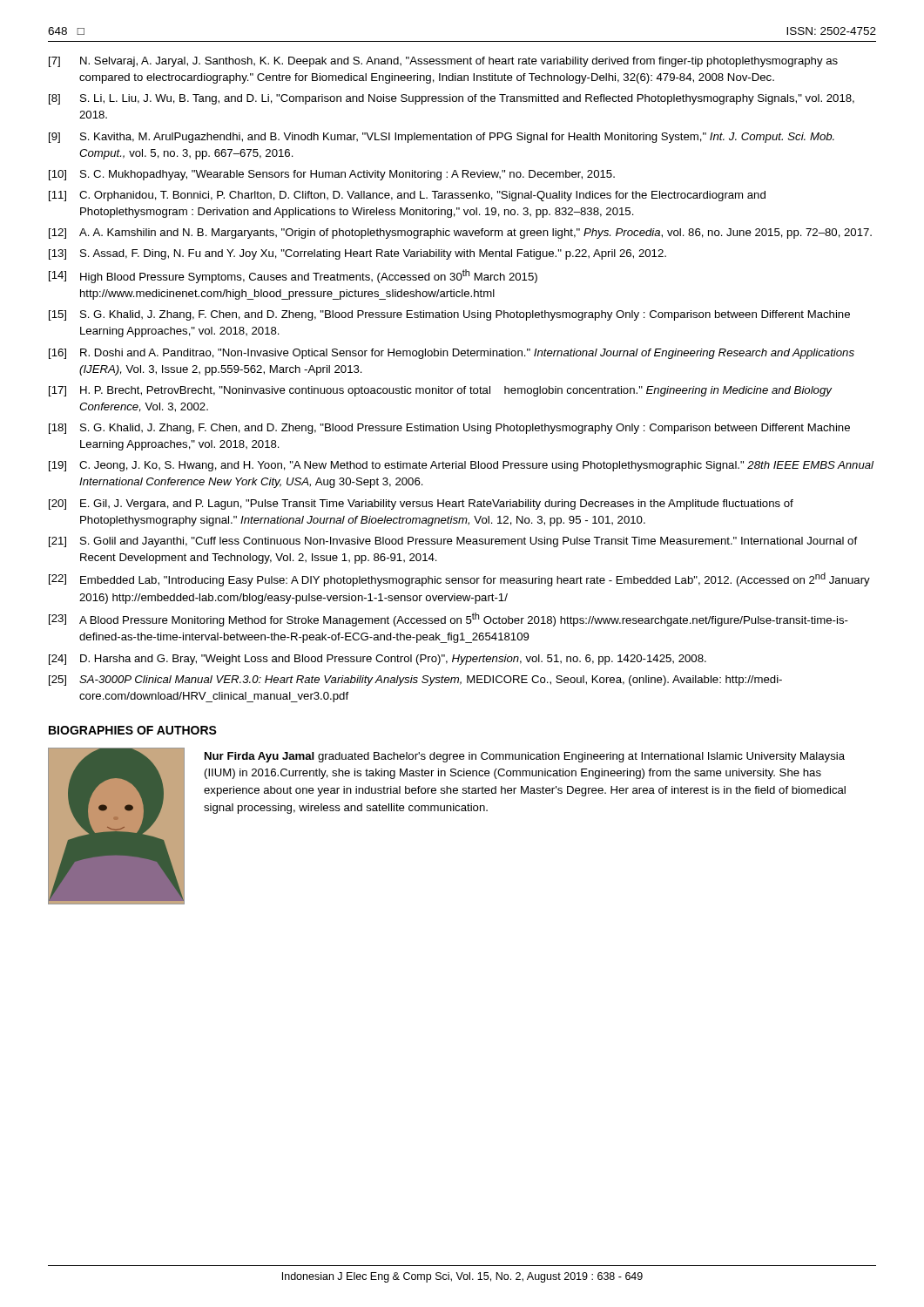Where is the passage that starts "[22] Embedded Lab, "Introducing Easy"?

point(462,588)
